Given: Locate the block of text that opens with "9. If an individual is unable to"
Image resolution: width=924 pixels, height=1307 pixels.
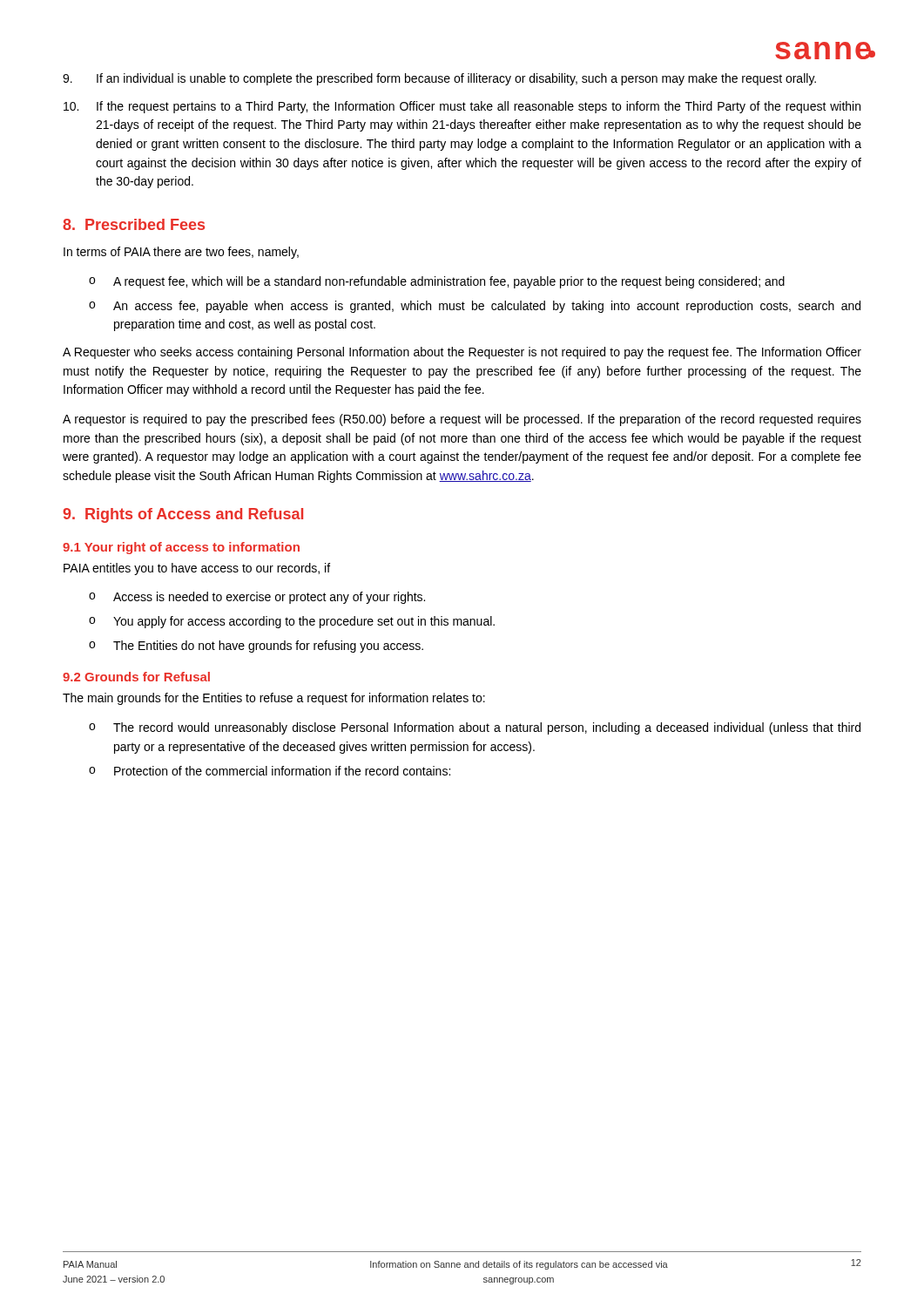Looking at the screenshot, I should [x=462, y=79].
